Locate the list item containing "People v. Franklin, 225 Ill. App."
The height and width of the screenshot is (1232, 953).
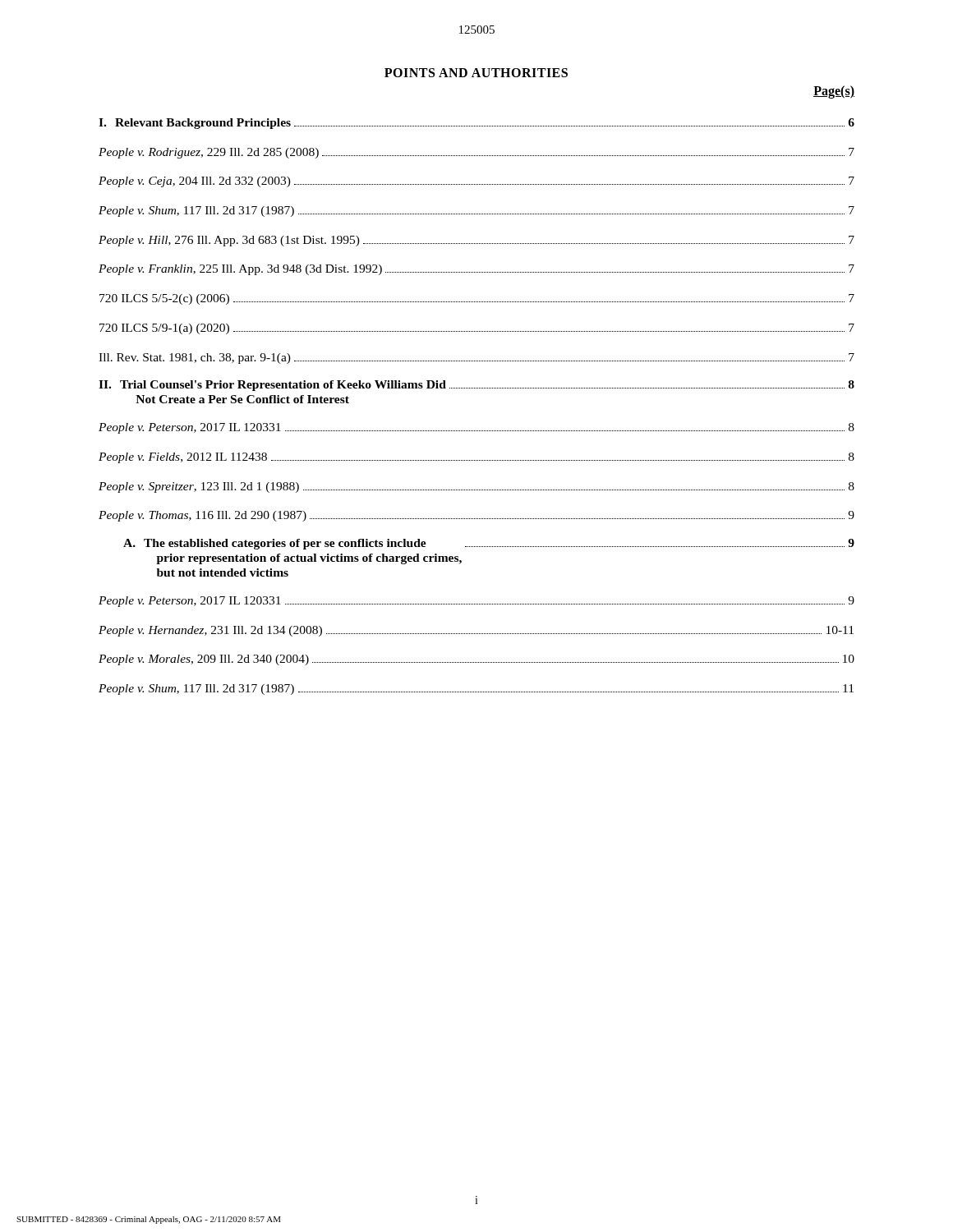point(476,269)
